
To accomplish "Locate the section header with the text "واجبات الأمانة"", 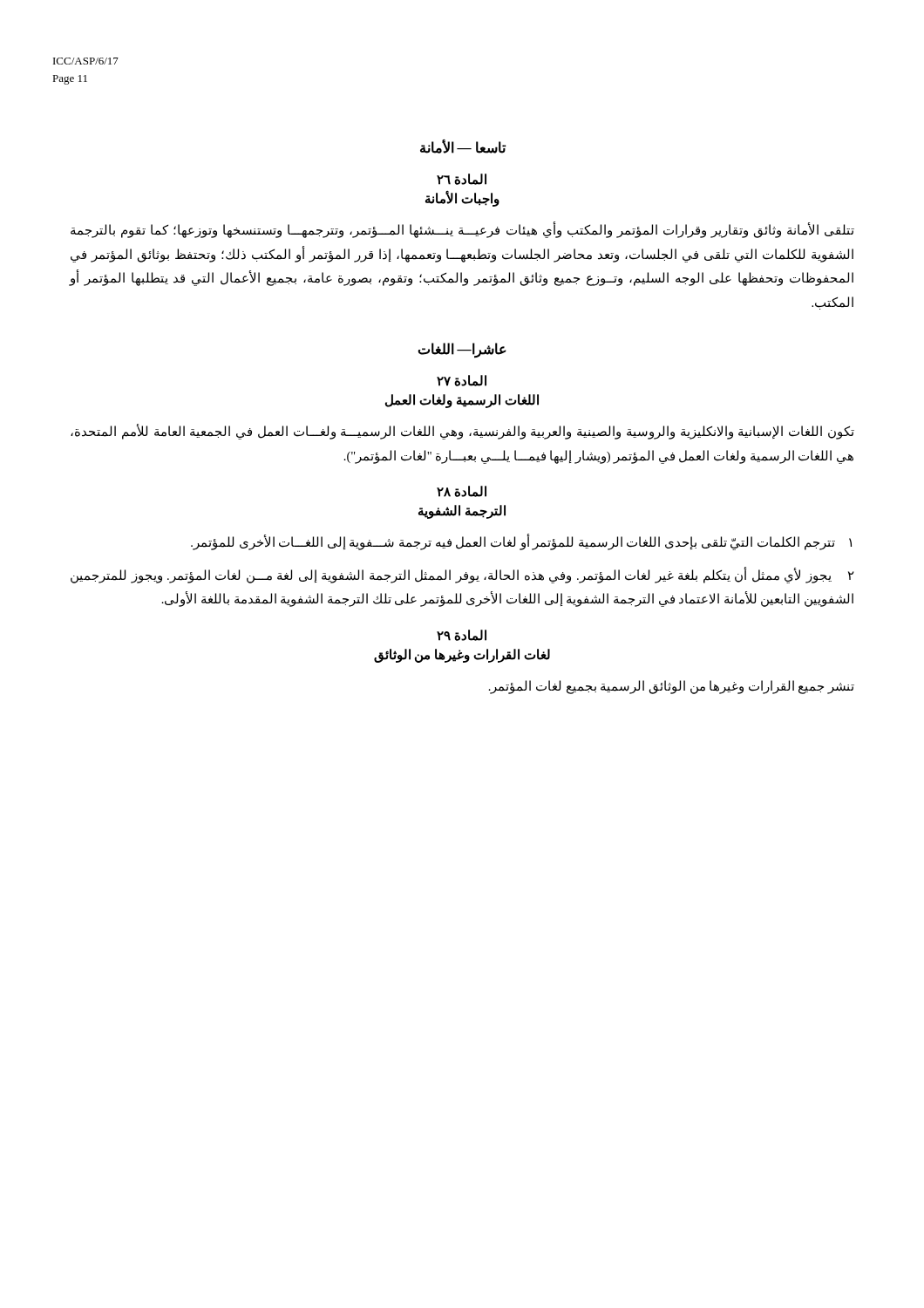I will click(462, 199).
